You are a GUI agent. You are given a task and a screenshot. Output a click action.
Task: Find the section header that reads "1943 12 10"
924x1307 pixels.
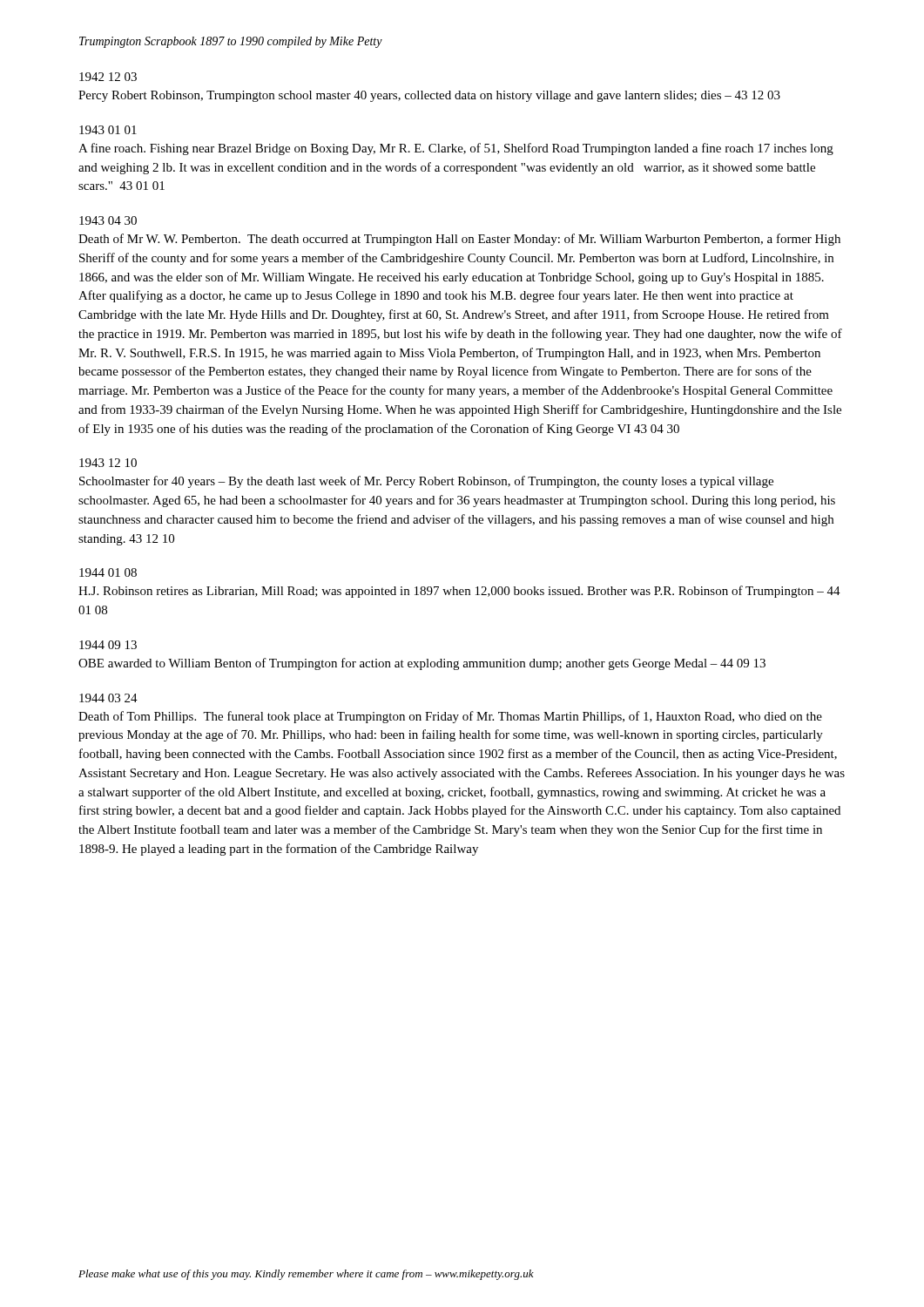pyautogui.click(x=108, y=463)
